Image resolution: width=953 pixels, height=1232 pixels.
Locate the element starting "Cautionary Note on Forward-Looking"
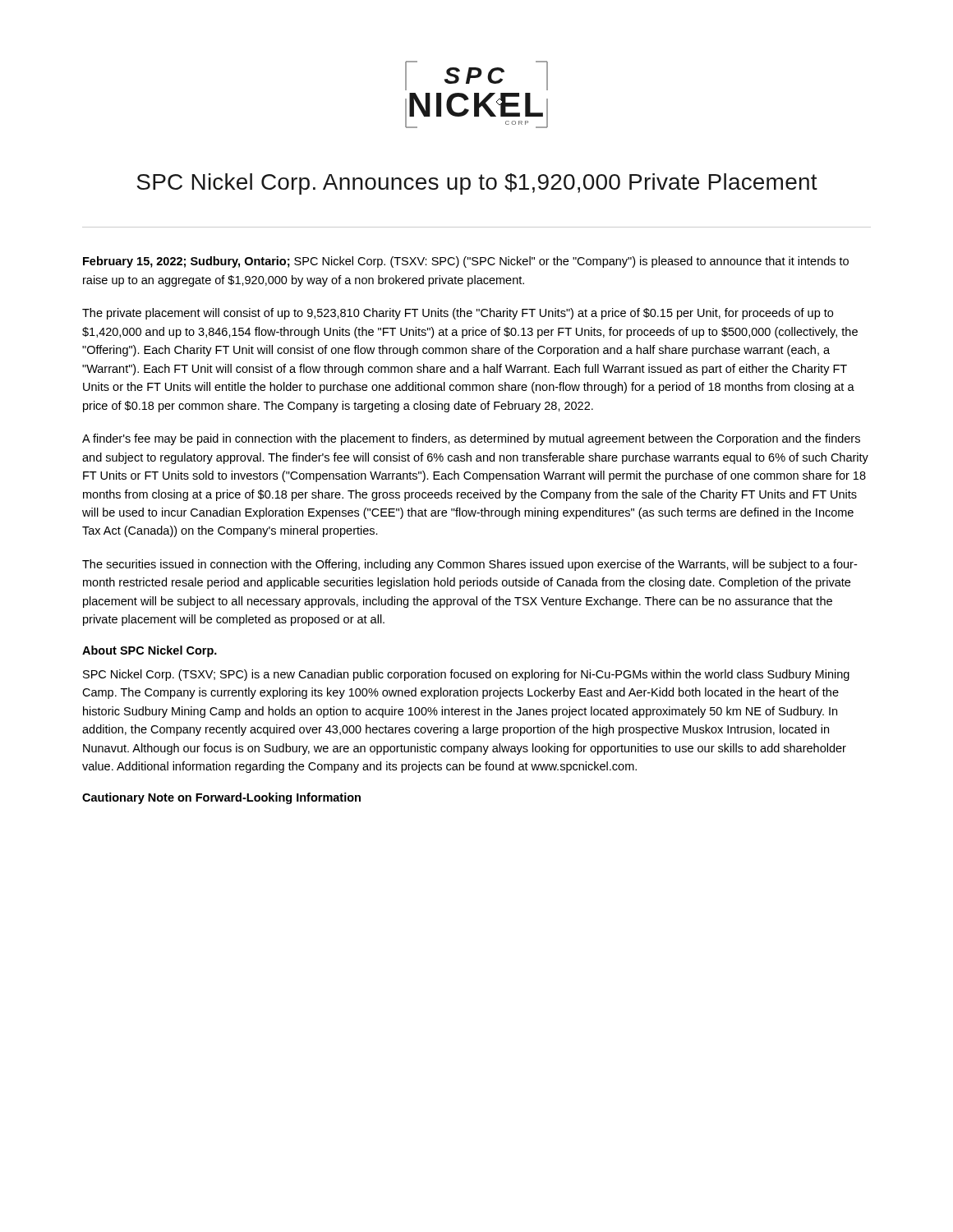pyautogui.click(x=222, y=797)
